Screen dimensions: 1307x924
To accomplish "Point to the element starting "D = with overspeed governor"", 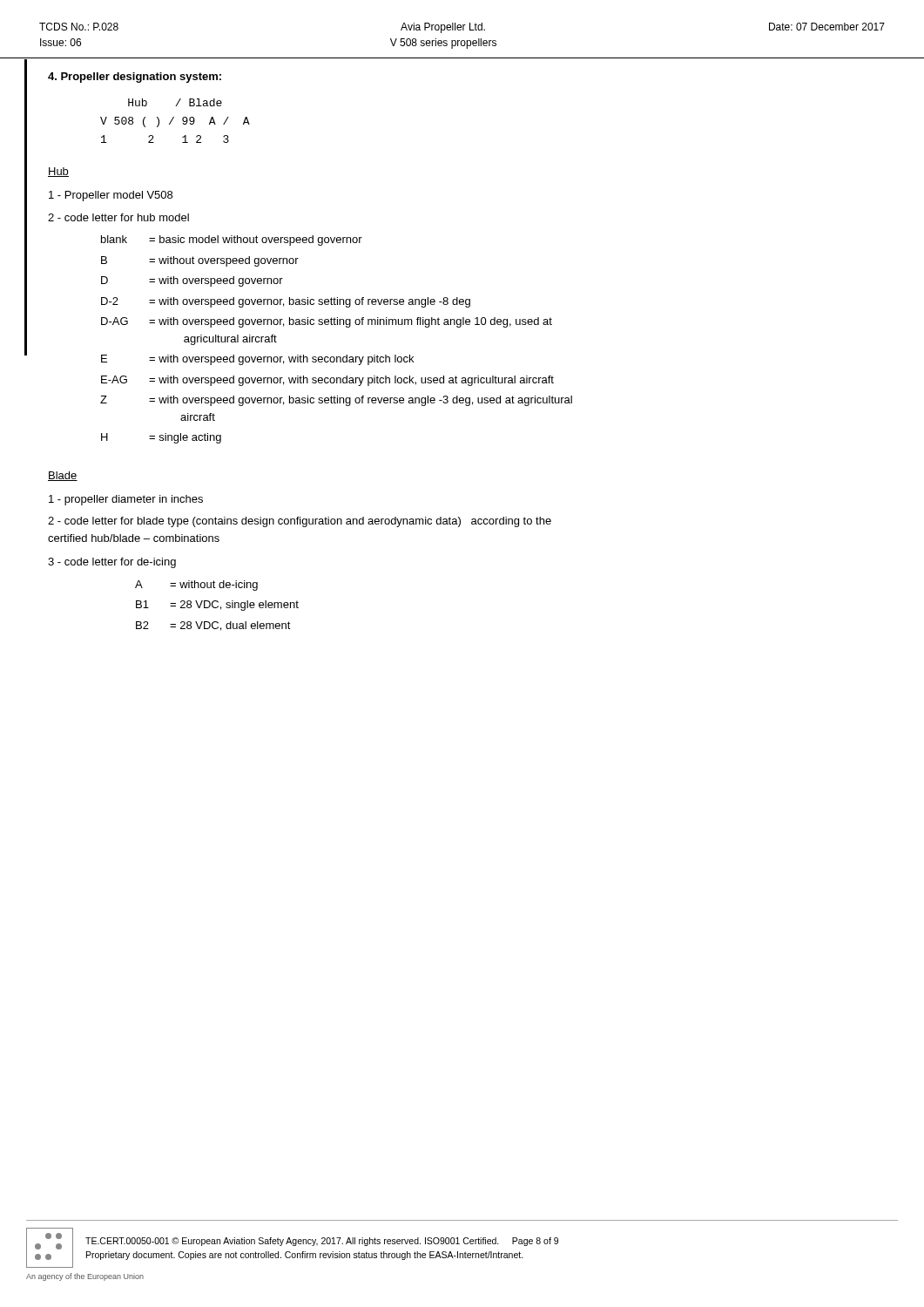I will (x=192, y=281).
